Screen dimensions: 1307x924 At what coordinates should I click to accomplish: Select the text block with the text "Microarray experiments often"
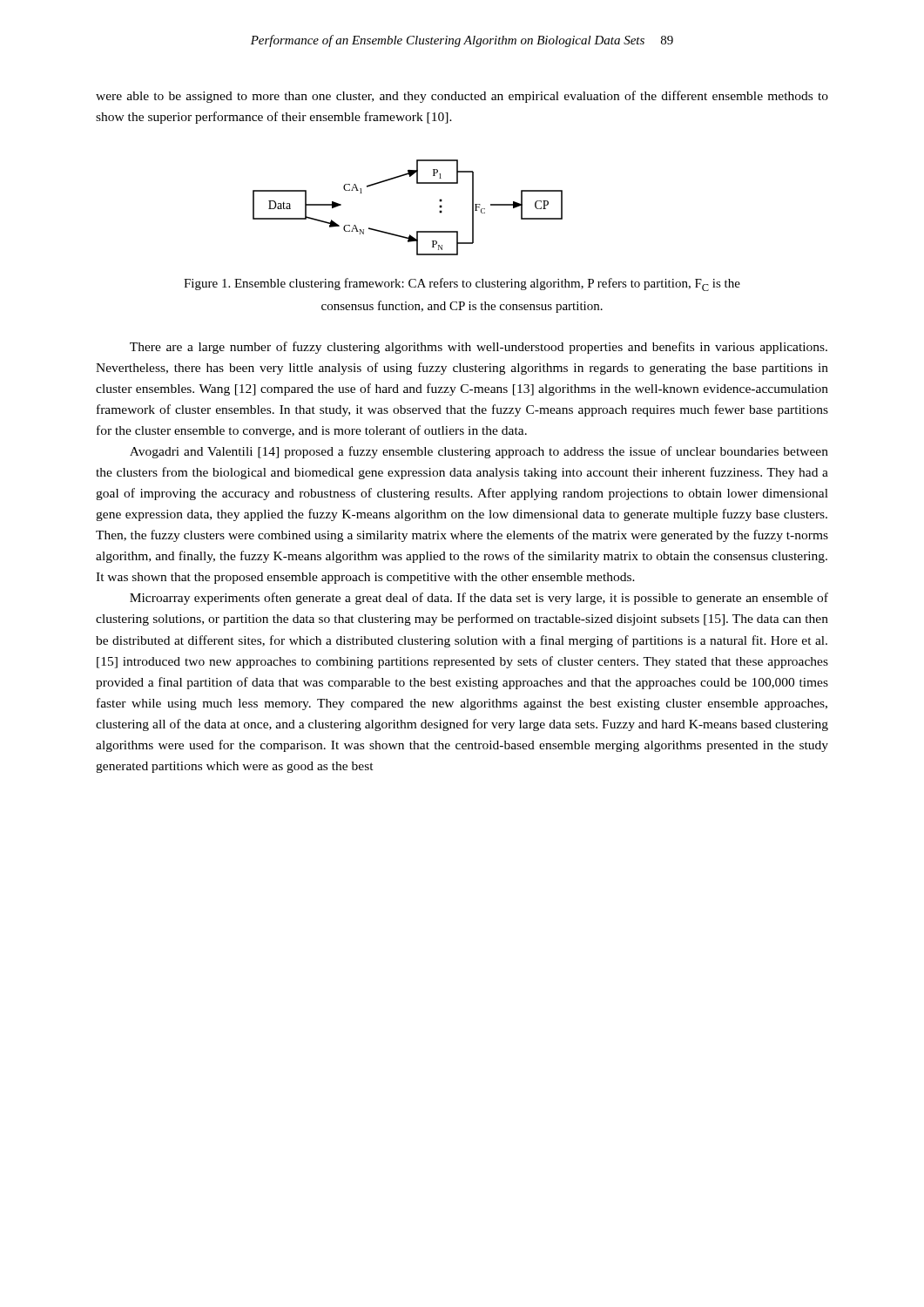click(462, 682)
